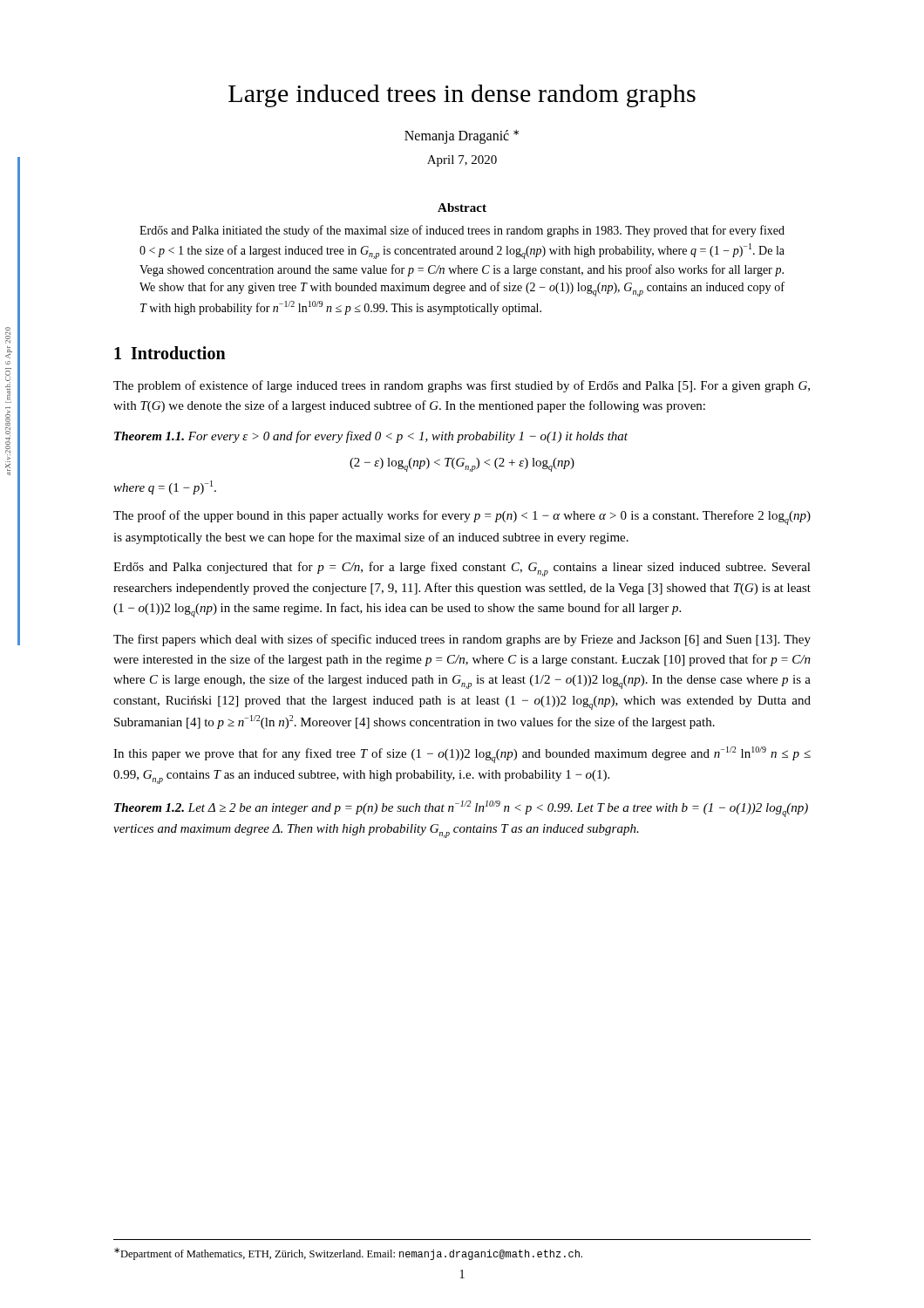Point to the region starting "April 7, 2020"

(462, 160)
